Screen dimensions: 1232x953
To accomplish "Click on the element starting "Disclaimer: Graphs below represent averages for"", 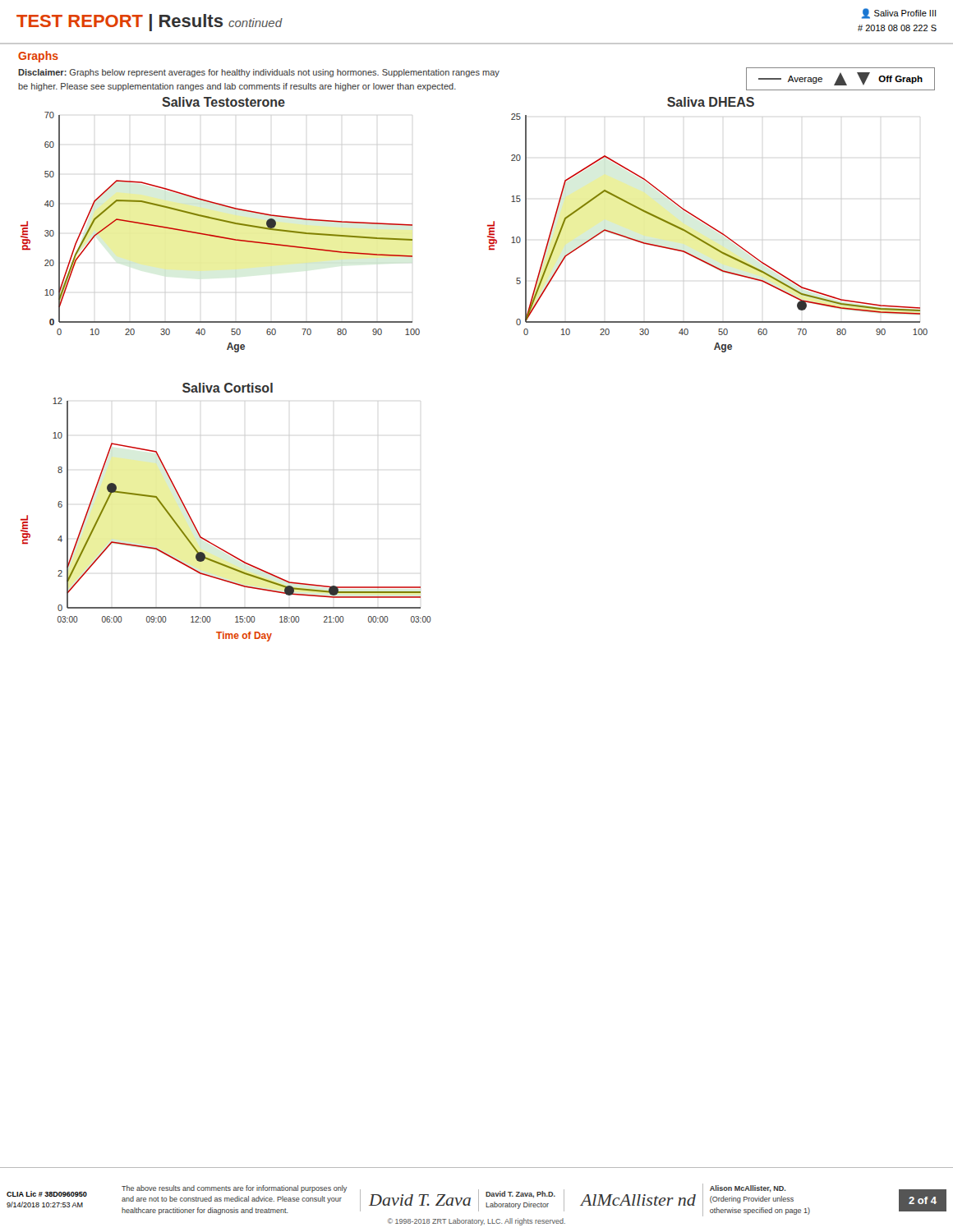I will point(259,79).
